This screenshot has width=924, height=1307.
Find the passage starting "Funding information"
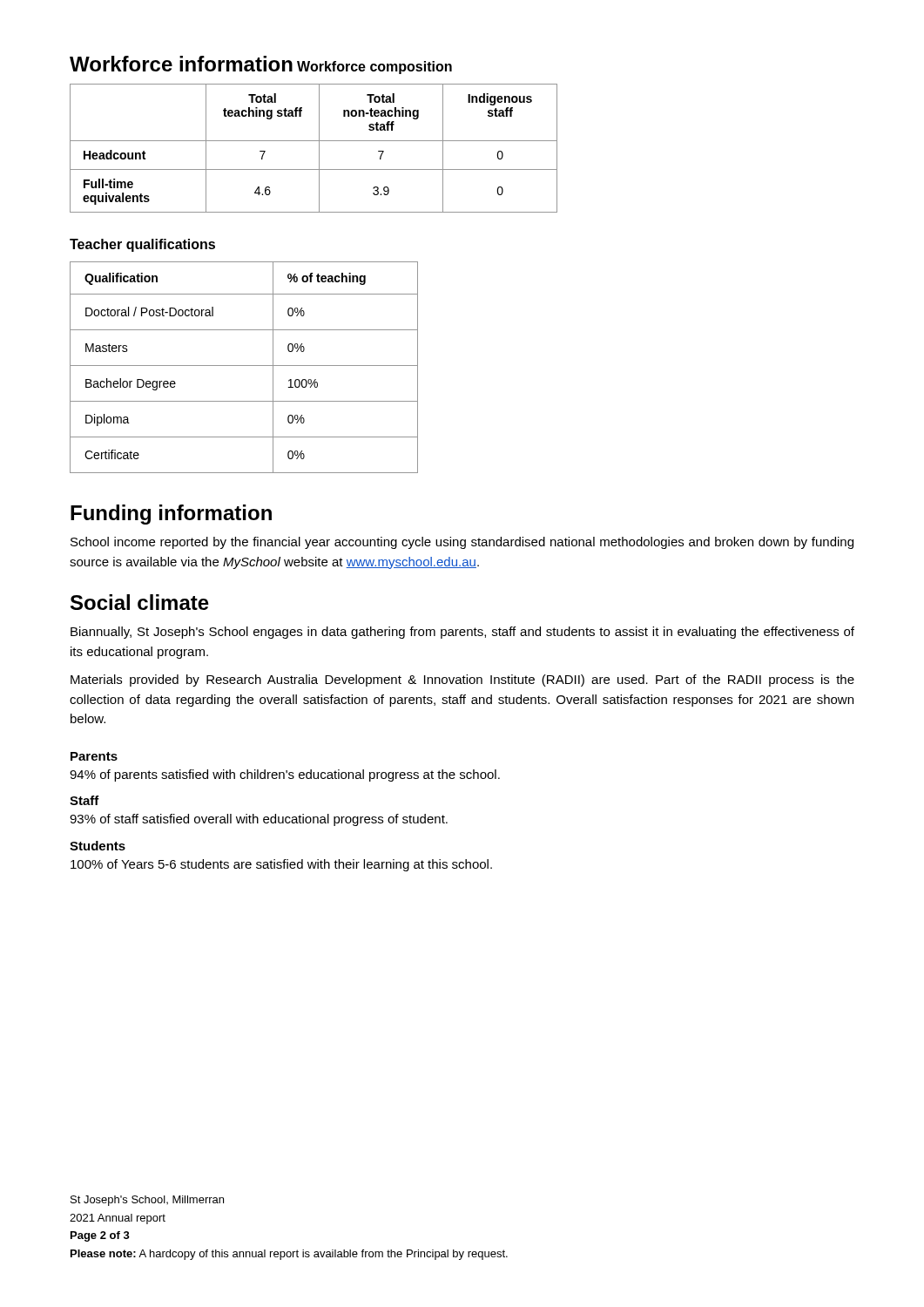pyautogui.click(x=171, y=513)
